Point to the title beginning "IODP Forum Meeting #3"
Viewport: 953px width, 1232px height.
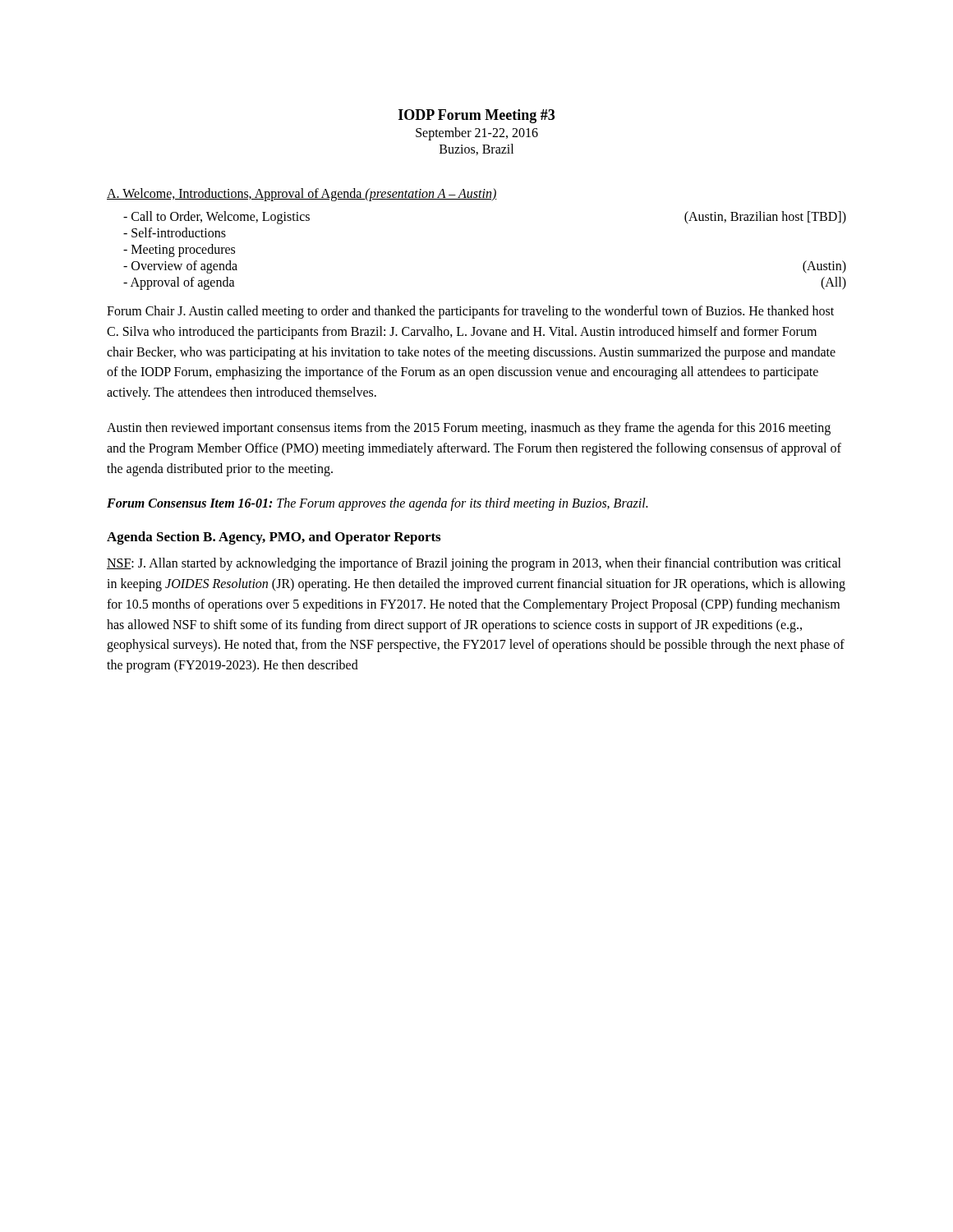[476, 132]
